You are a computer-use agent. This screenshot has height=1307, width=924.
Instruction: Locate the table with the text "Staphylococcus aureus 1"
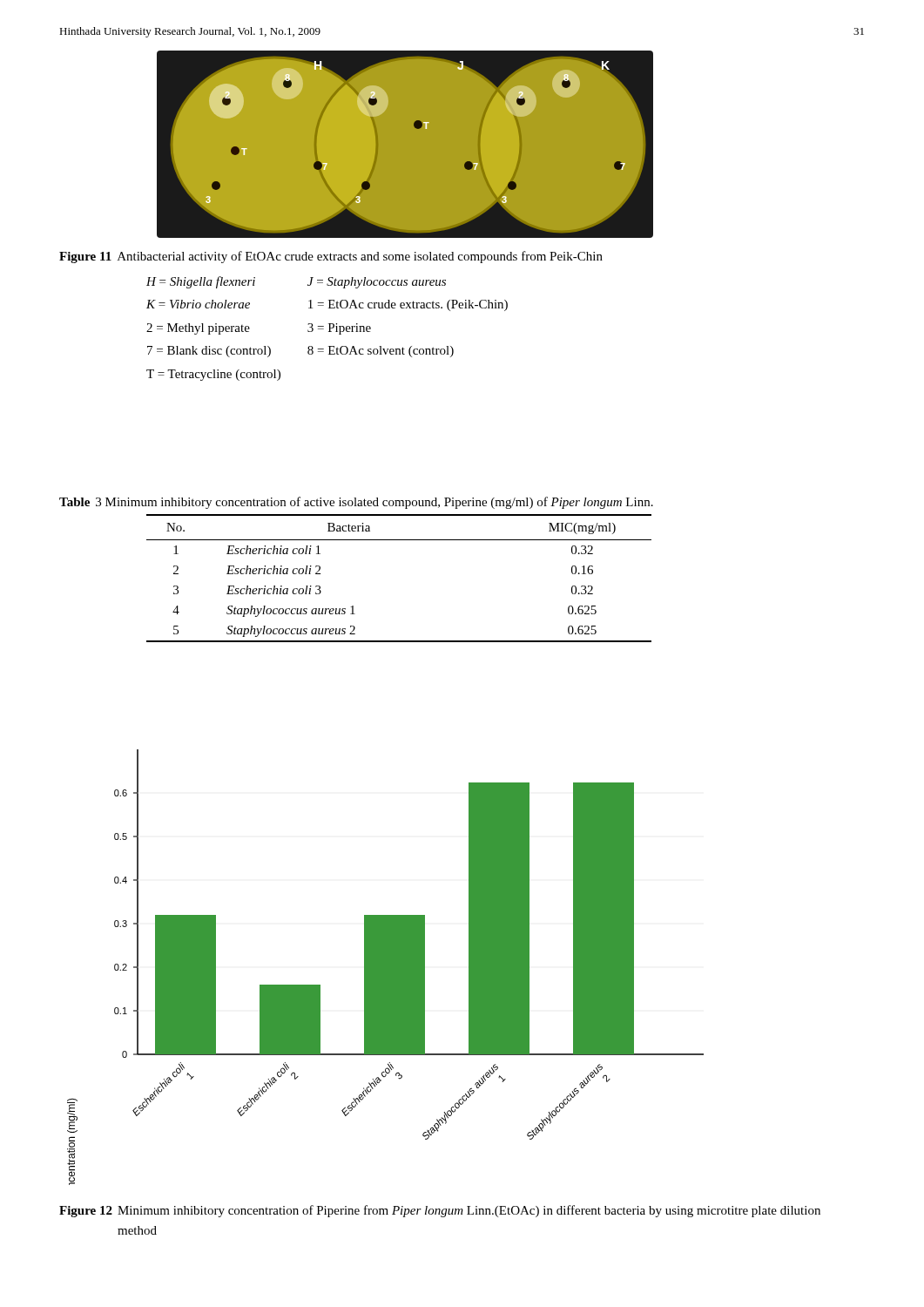click(x=460, y=569)
